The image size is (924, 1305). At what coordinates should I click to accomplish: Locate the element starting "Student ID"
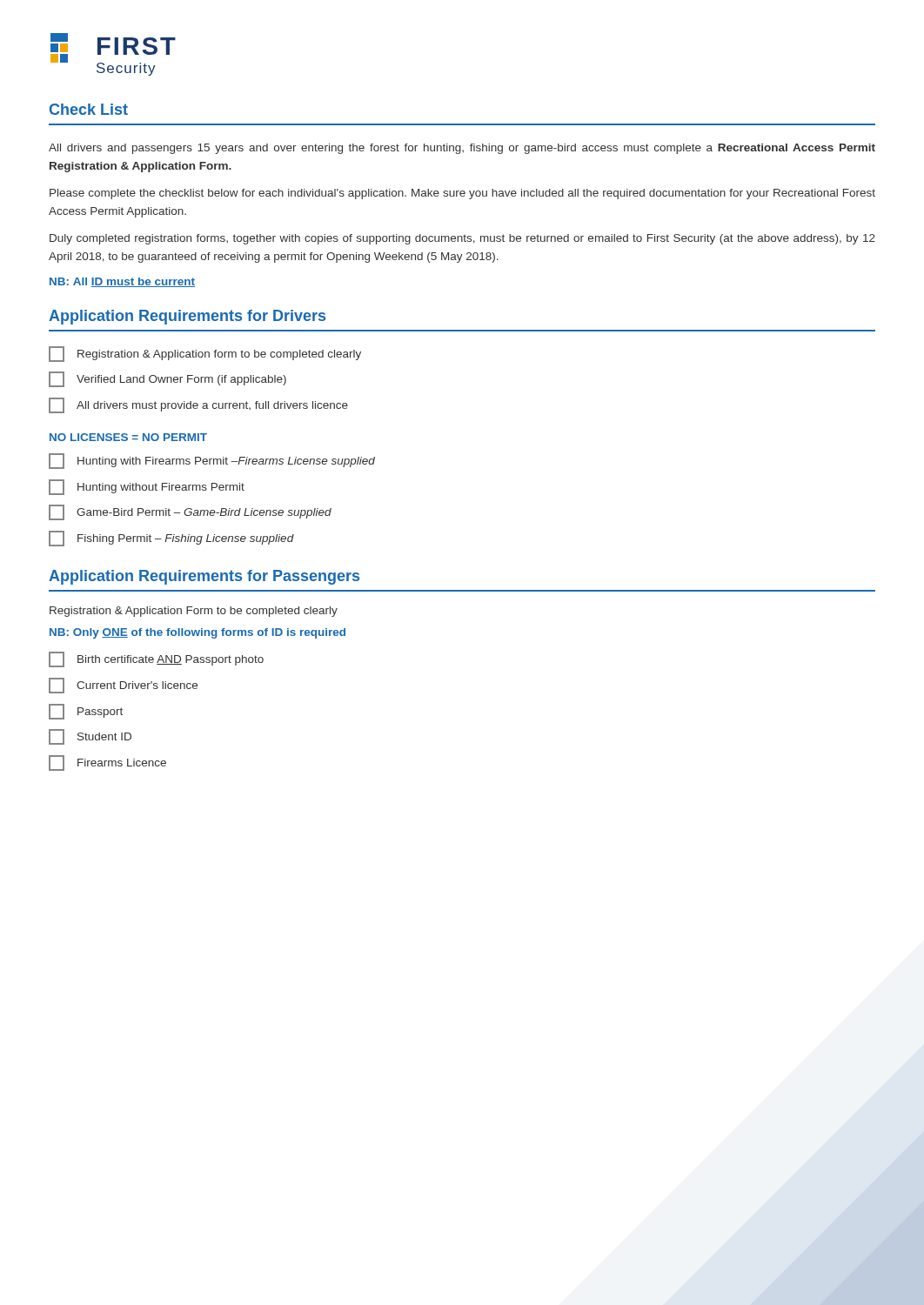coord(90,737)
